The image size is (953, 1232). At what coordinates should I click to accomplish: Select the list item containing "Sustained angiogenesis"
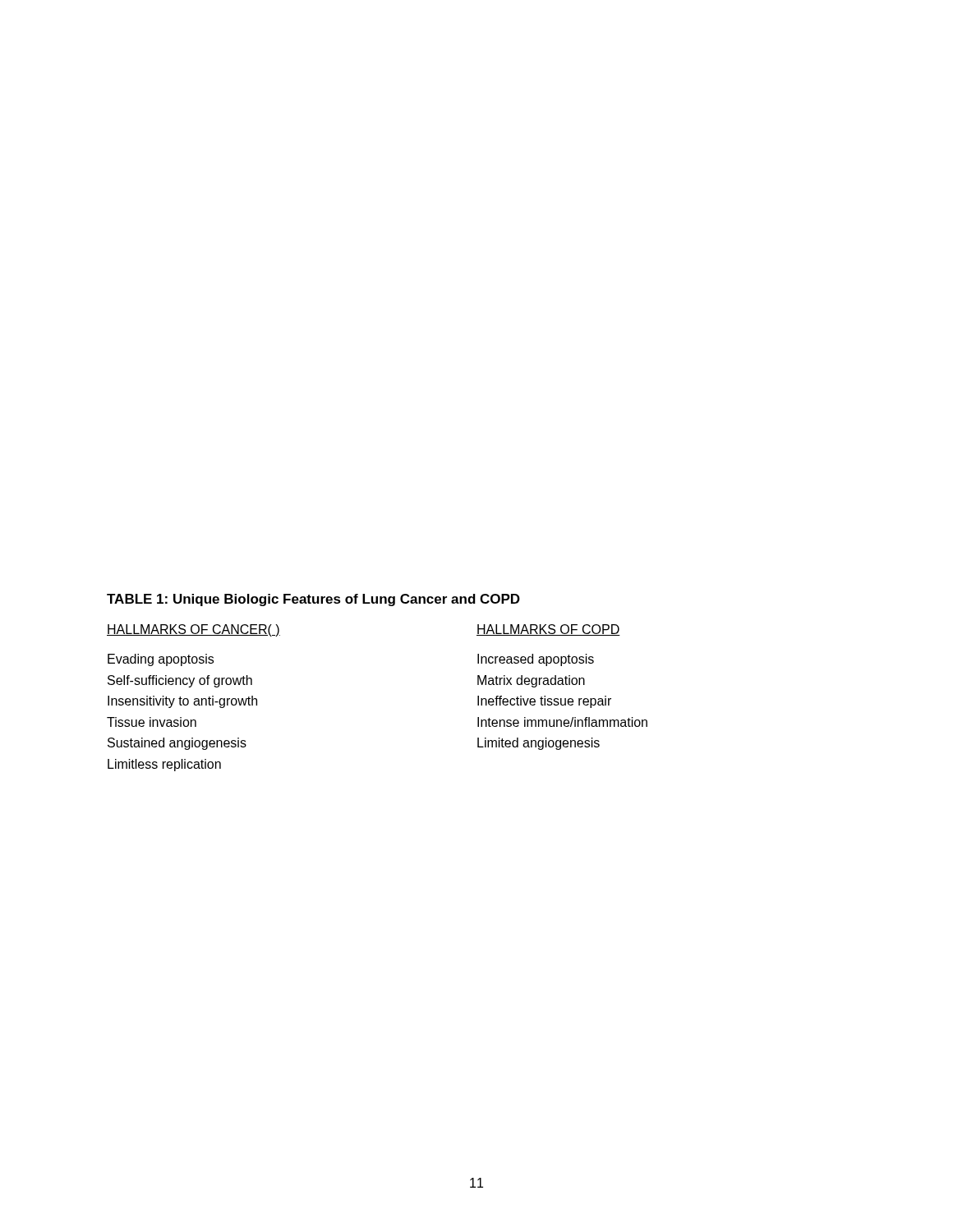pyautogui.click(x=177, y=743)
